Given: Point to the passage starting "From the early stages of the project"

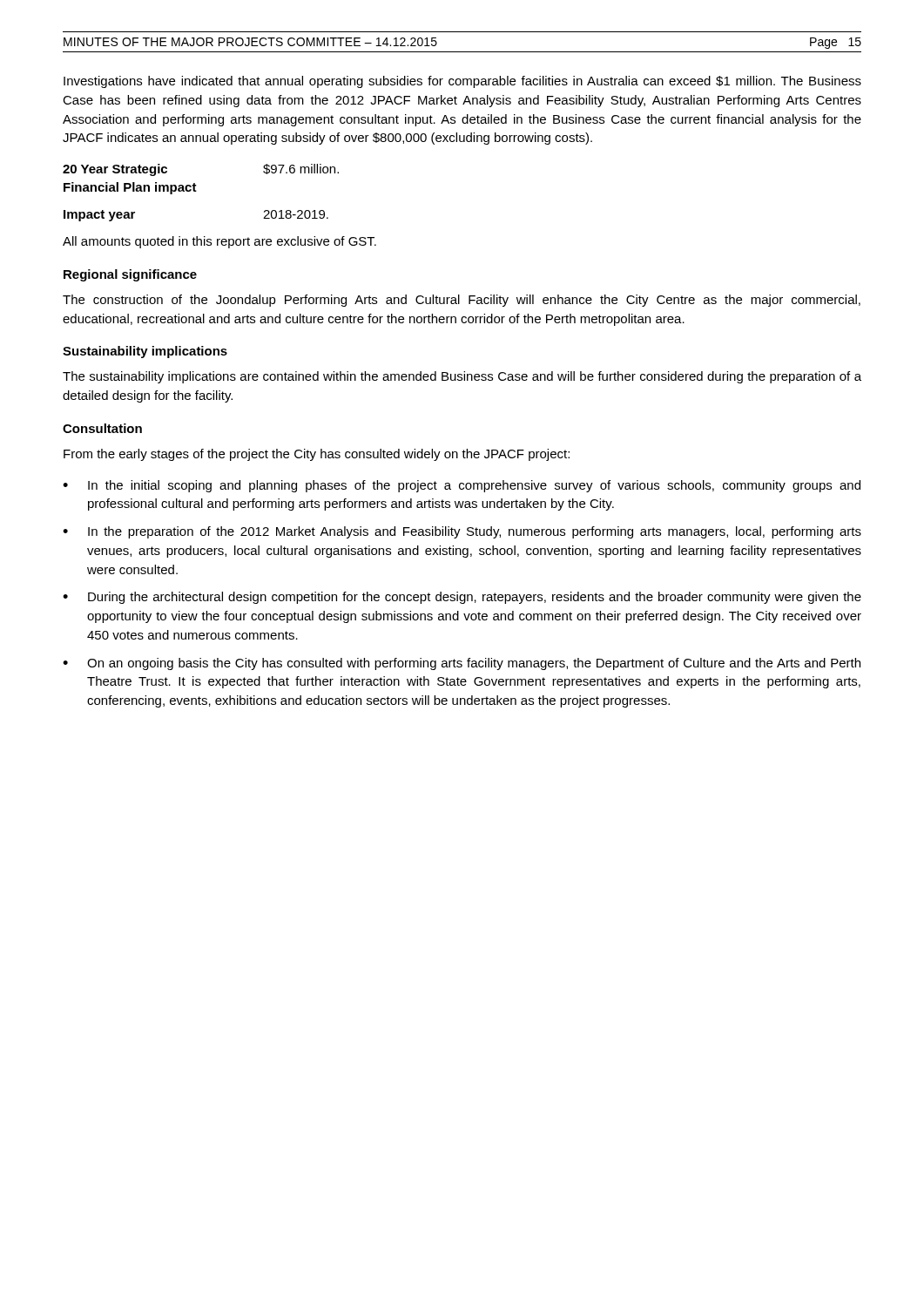Looking at the screenshot, I should (462, 454).
